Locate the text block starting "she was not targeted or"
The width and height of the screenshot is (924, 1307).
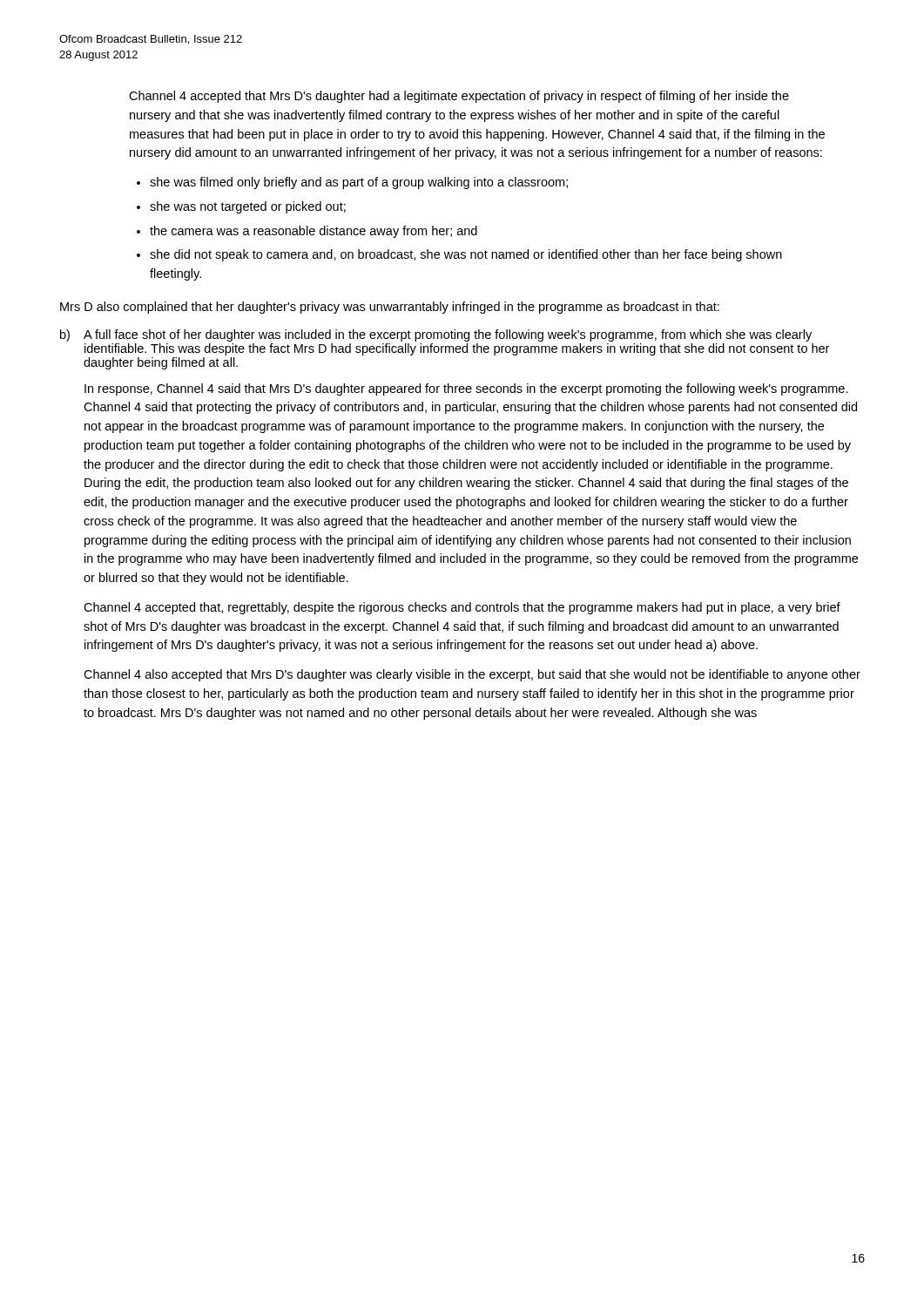click(x=248, y=206)
